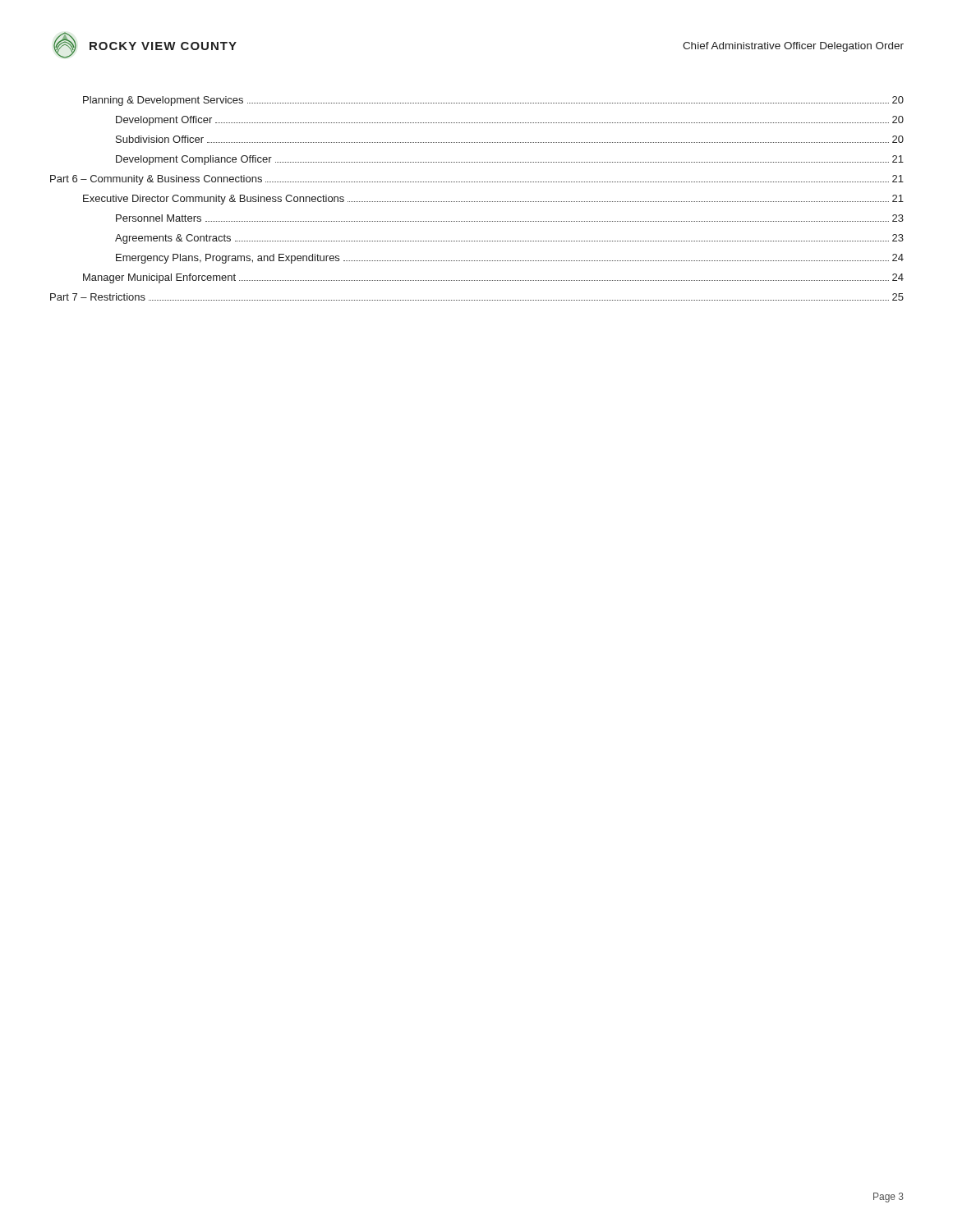Select the list item containing "Emergency Plans, Programs, and Expenditures 24"
Screen dimensions: 1232x953
[509, 258]
